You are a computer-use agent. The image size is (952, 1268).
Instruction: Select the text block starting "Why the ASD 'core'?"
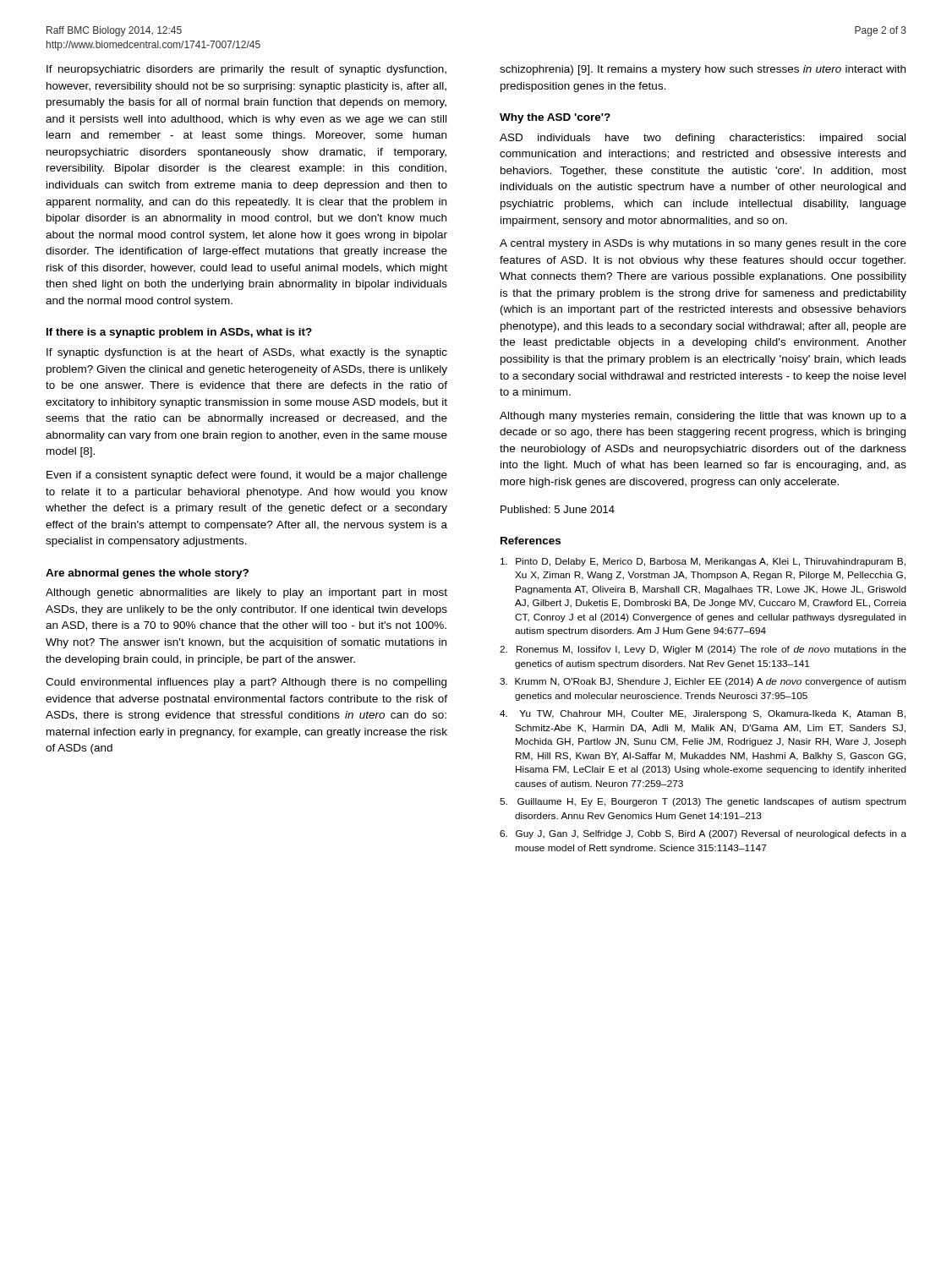[x=555, y=117]
